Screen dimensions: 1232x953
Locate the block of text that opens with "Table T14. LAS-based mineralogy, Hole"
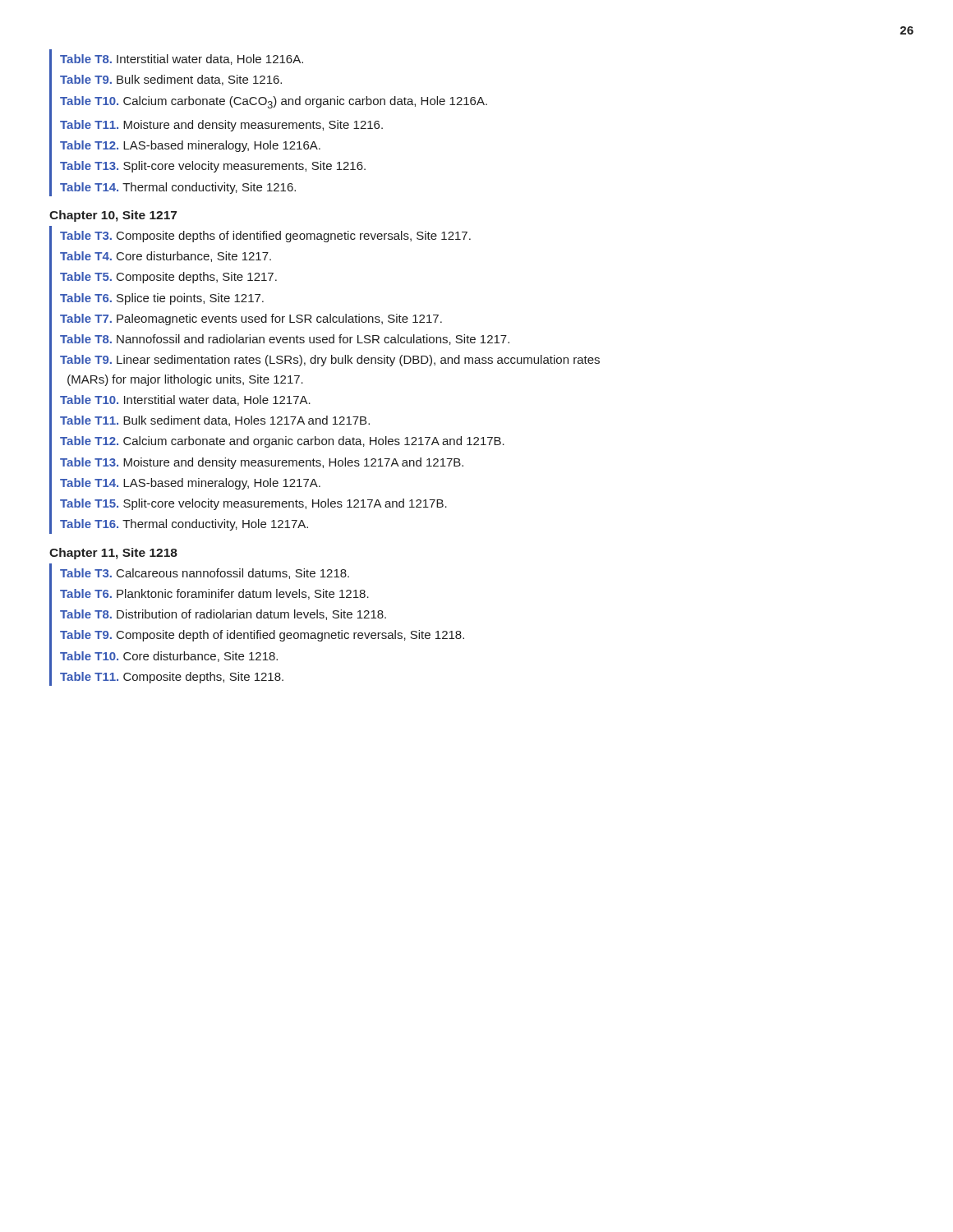pos(191,482)
